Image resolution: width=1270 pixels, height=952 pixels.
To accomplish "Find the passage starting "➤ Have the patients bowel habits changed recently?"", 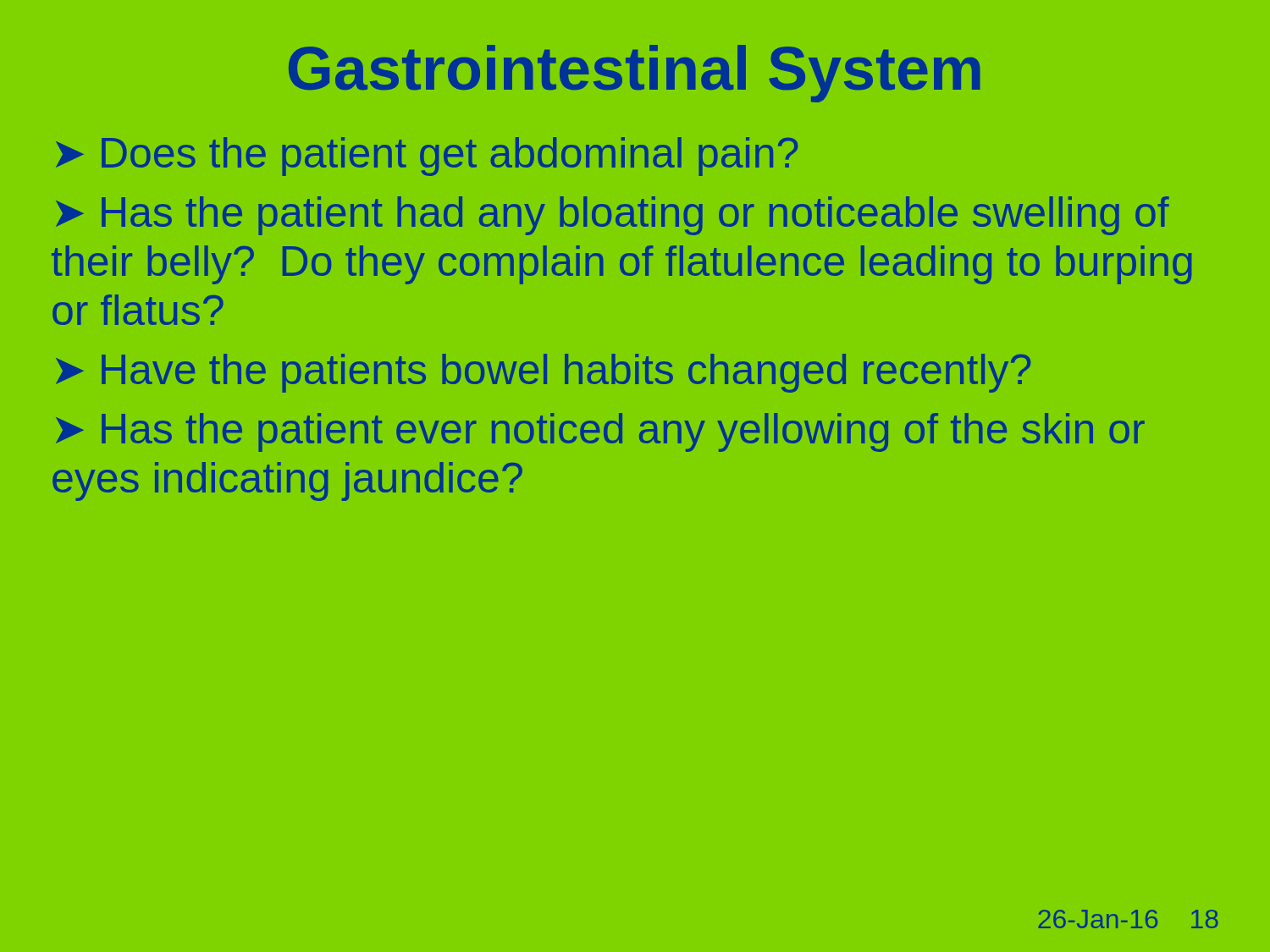I will (635, 370).
